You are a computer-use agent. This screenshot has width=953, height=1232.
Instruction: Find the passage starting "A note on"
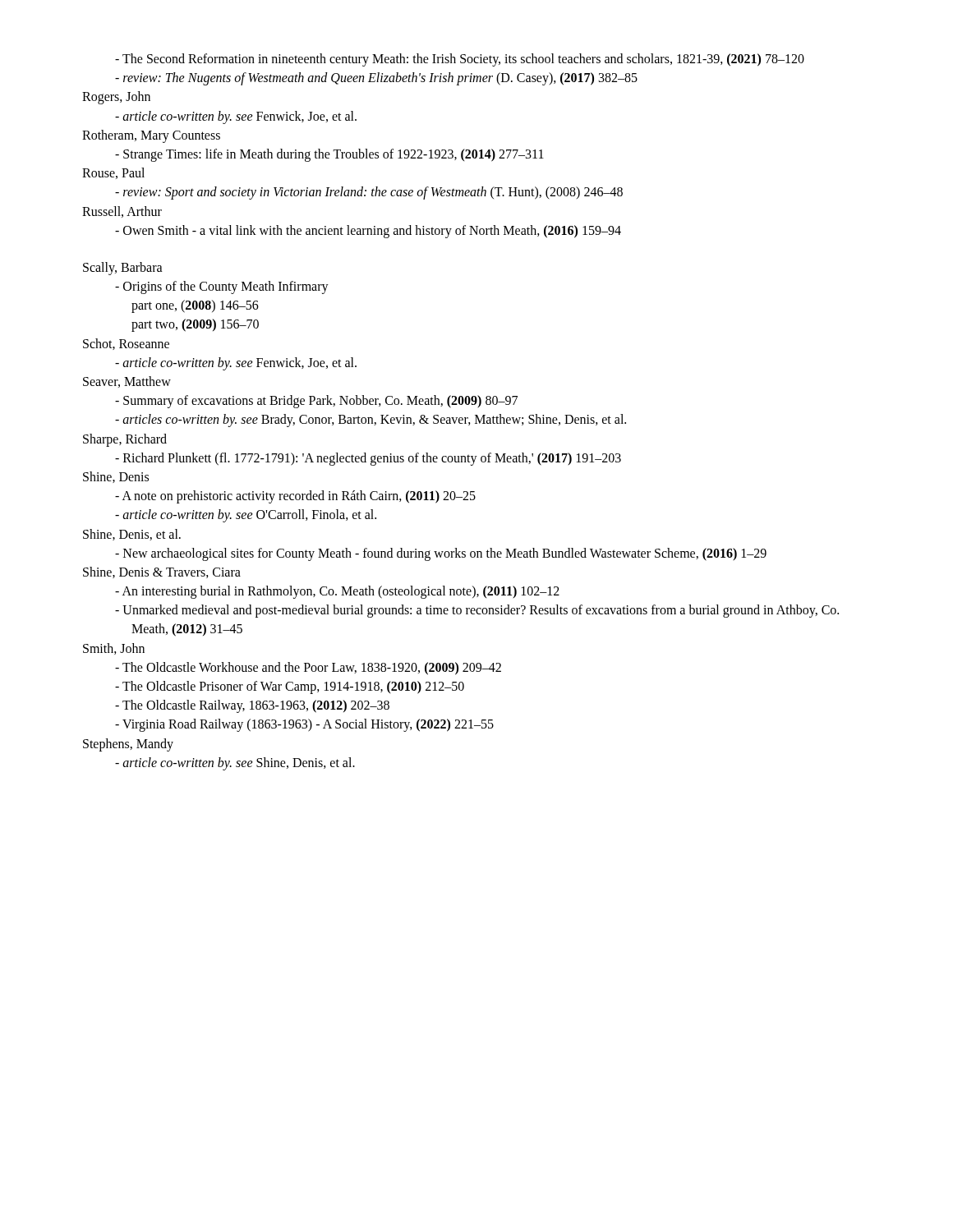[295, 497]
